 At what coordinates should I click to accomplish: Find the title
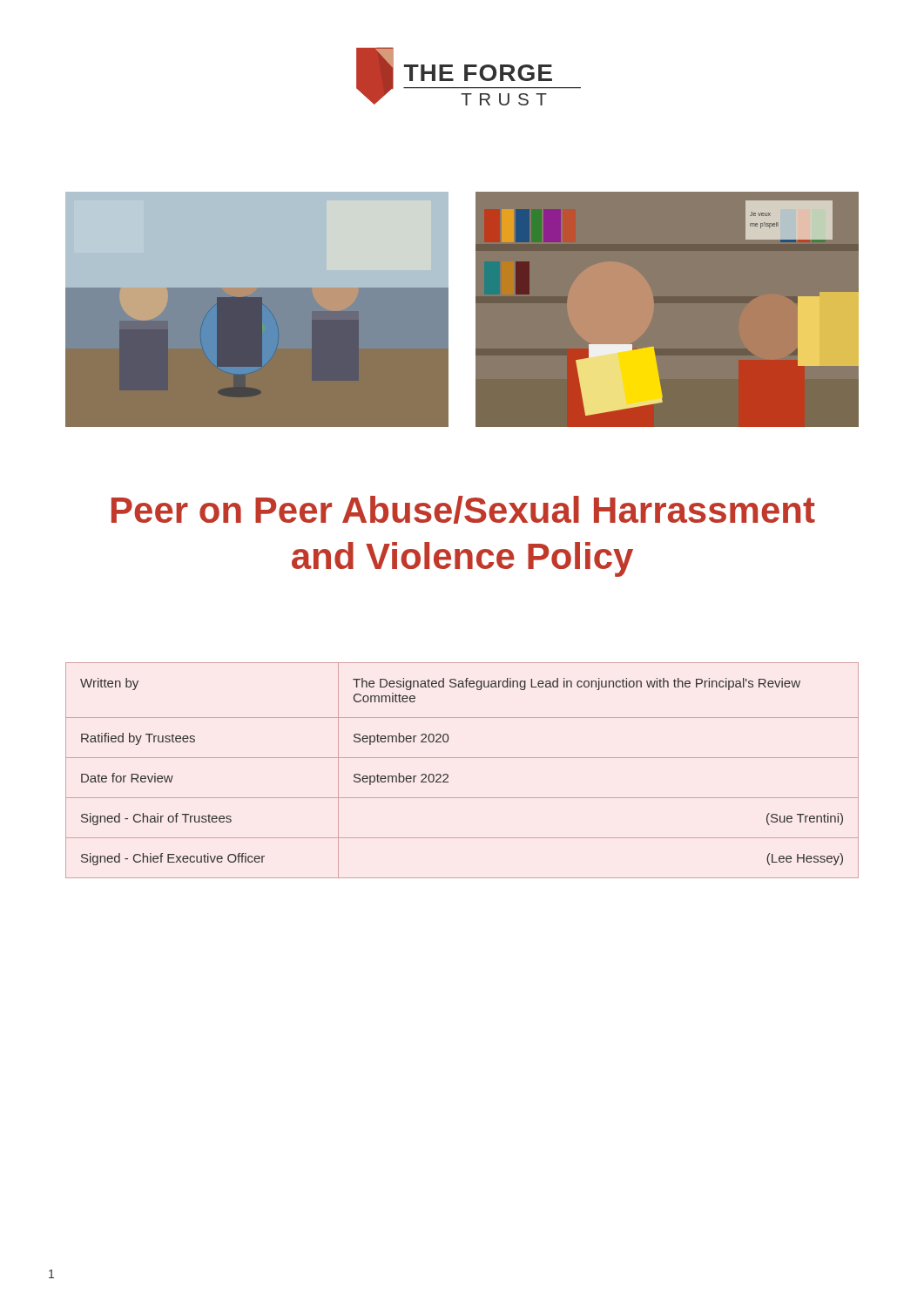point(462,534)
